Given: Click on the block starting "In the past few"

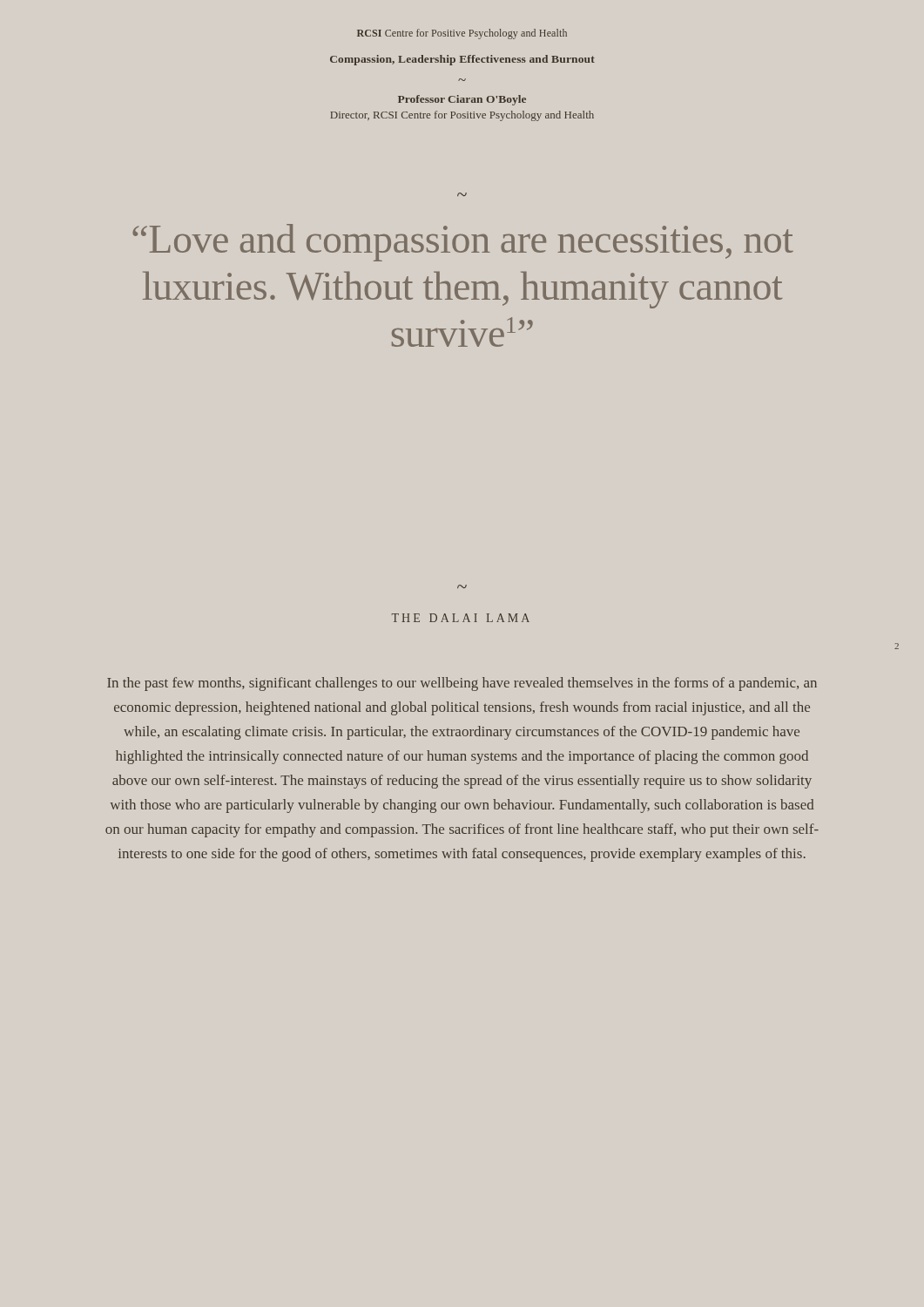Looking at the screenshot, I should click(x=462, y=769).
